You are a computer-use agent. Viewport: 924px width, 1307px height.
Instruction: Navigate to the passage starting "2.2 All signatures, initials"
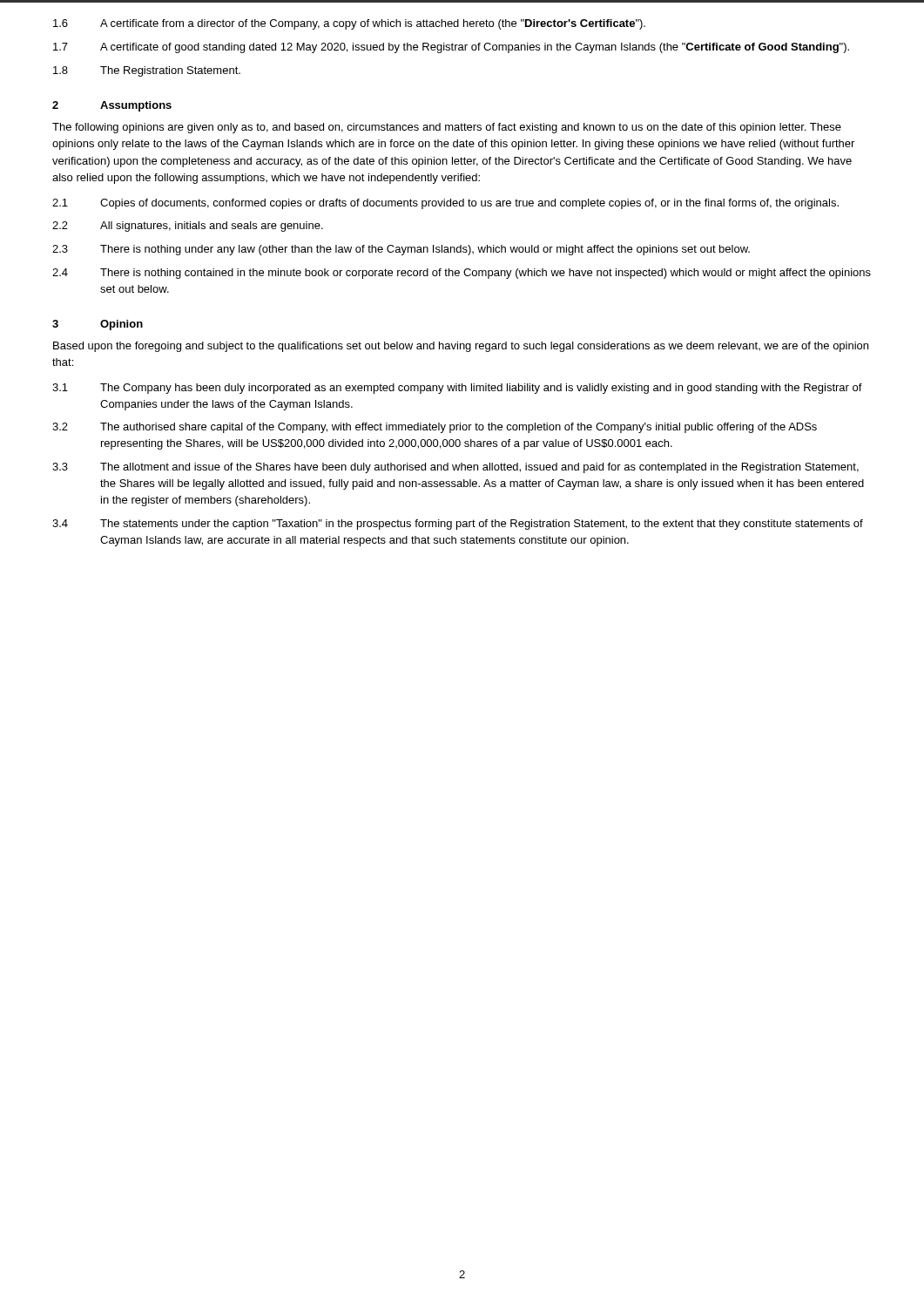pos(188,227)
